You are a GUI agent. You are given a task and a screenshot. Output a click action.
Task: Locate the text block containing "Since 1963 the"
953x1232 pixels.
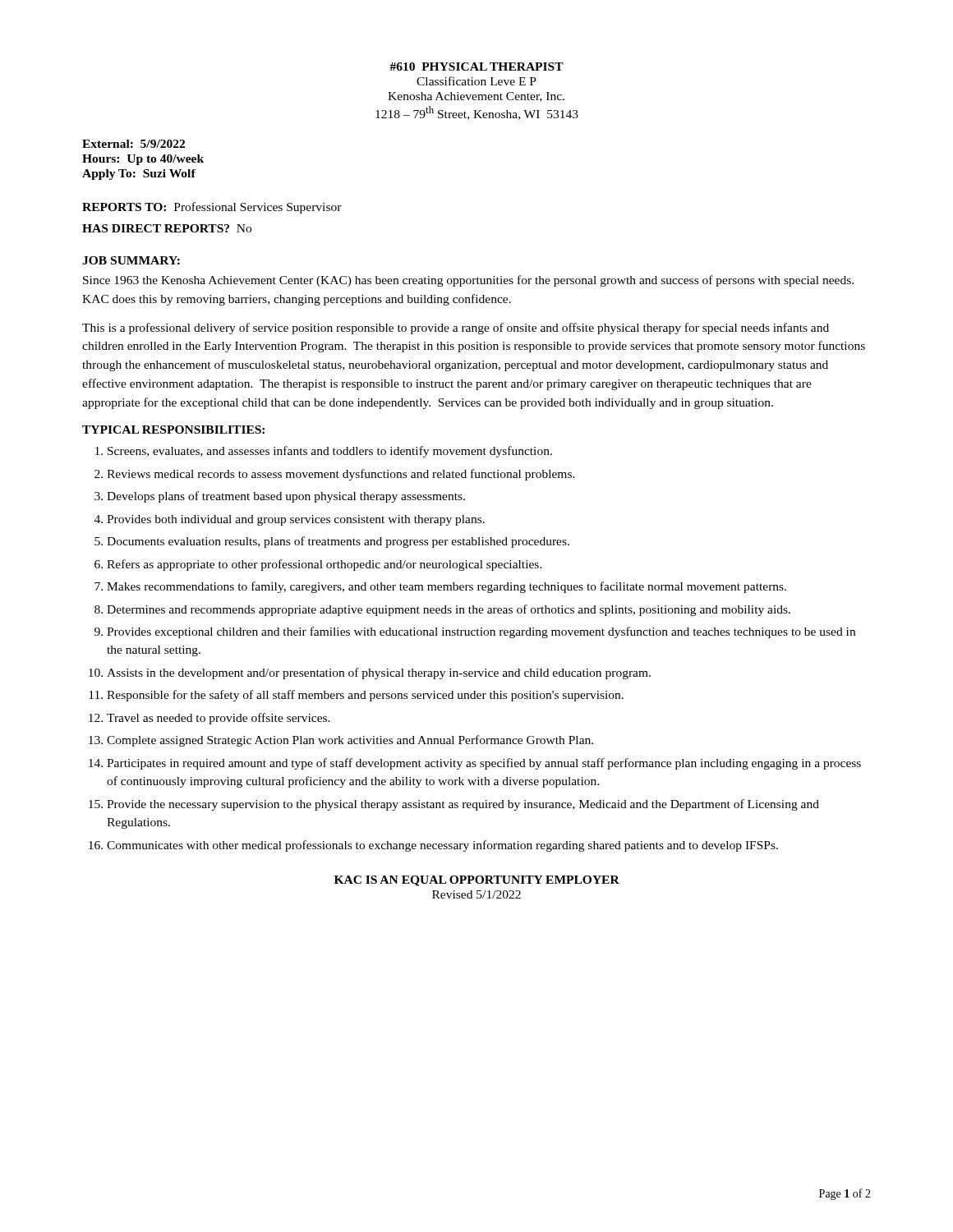(x=476, y=342)
